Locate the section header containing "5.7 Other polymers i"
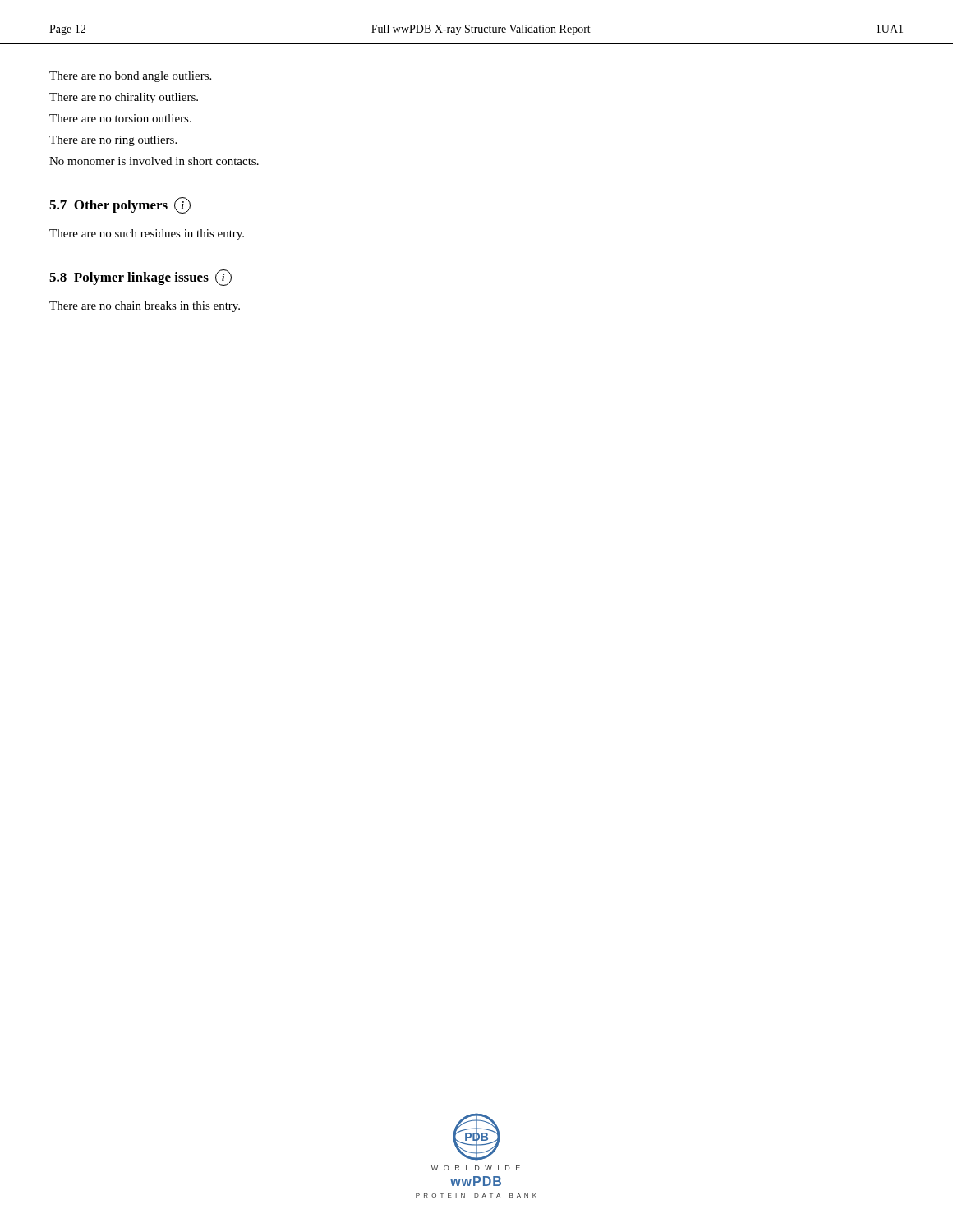The width and height of the screenshot is (953, 1232). point(120,205)
